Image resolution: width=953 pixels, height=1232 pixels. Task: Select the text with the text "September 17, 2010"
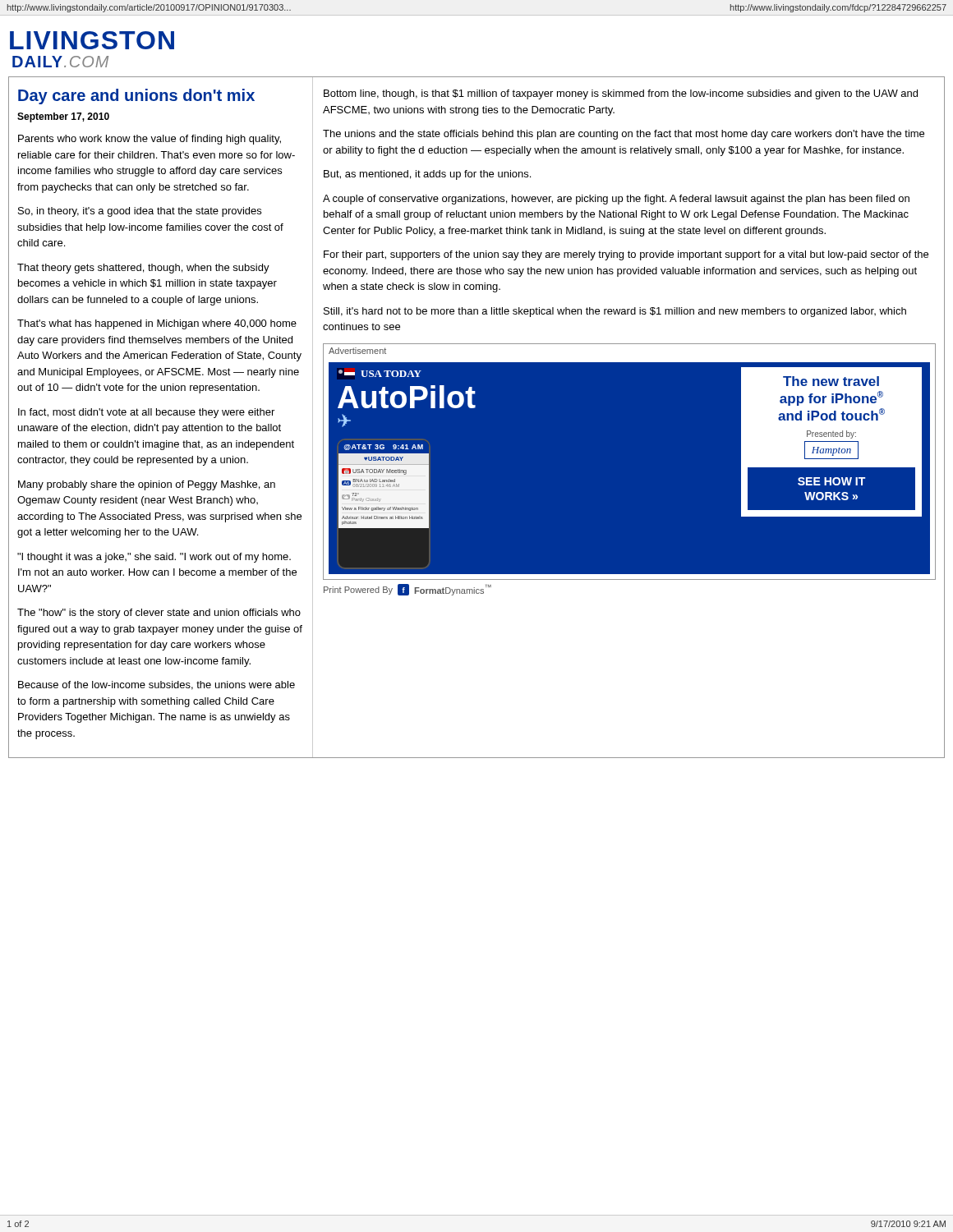[63, 117]
